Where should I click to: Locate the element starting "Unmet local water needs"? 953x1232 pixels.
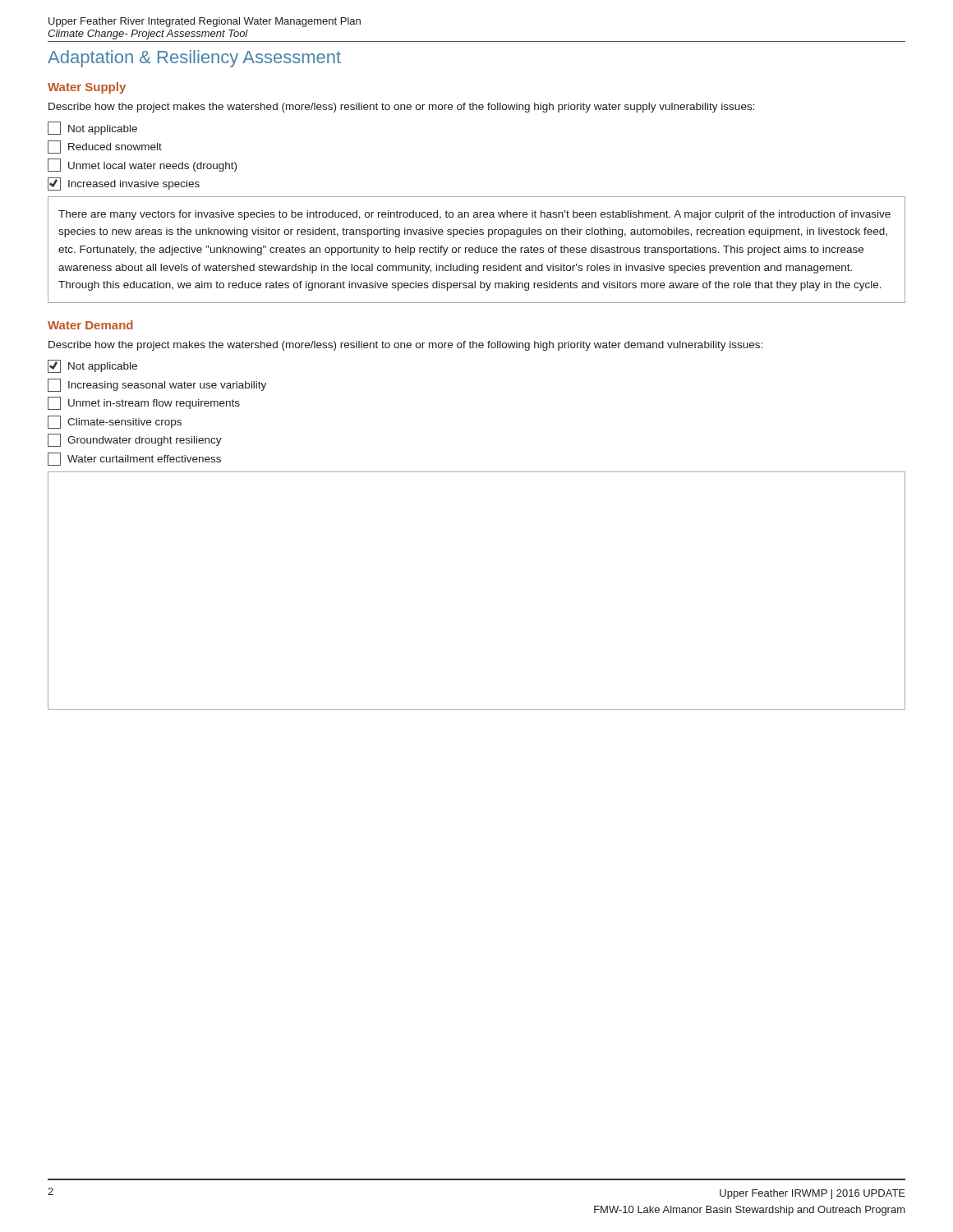point(143,165)
